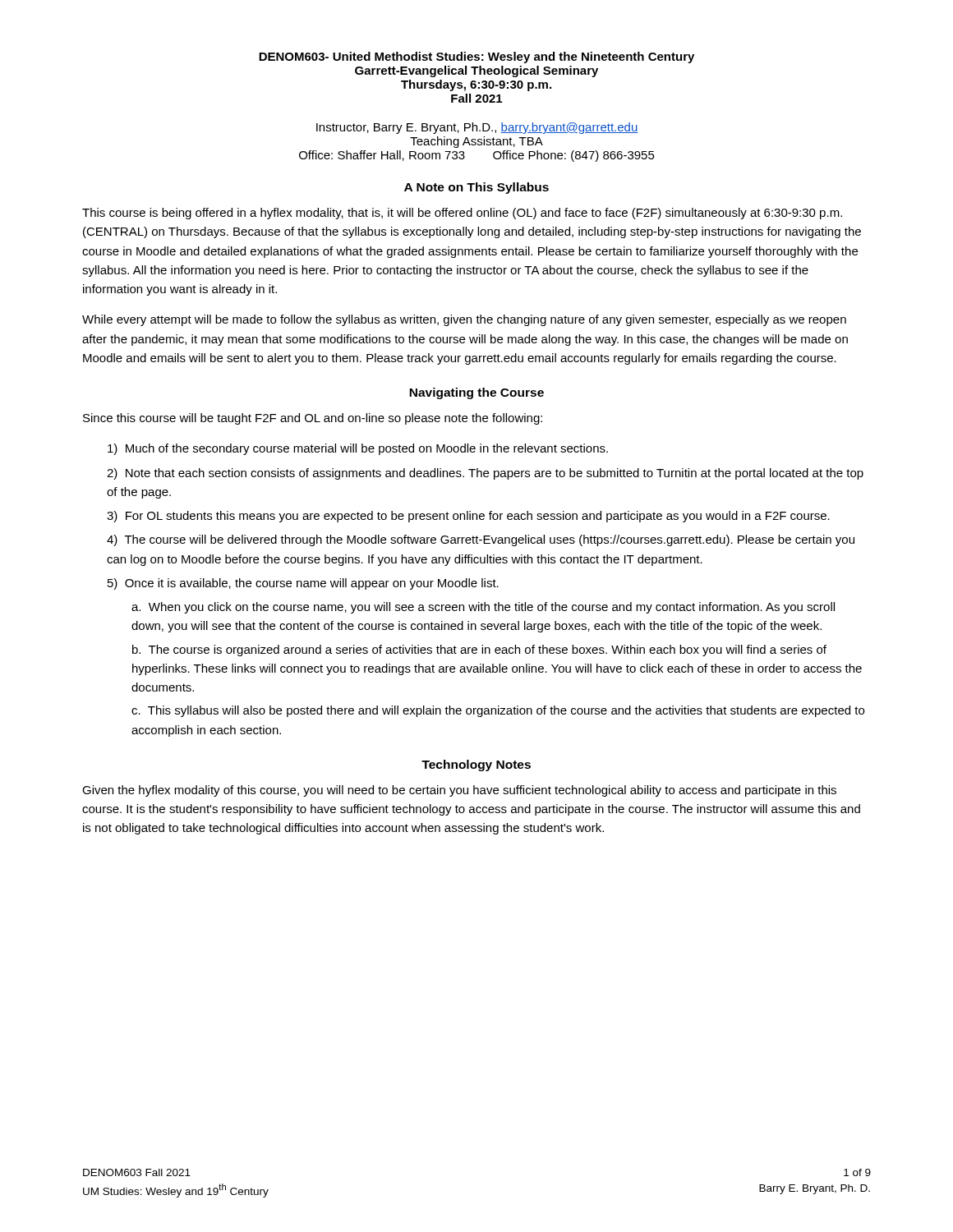Find the list item containing "2) Note that each section consists"
This screenshot has height=1232, width=953.
(485, 482)
